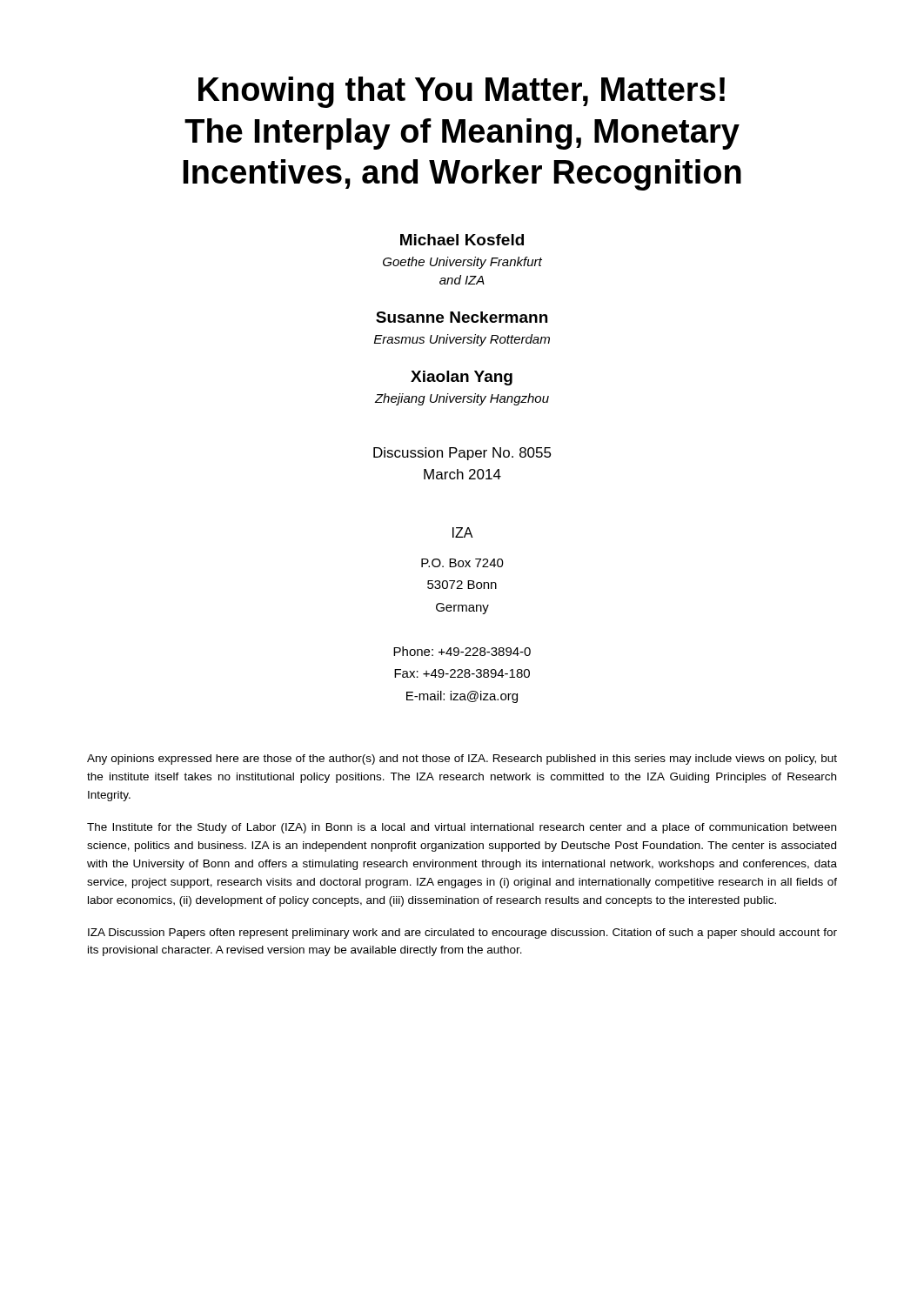Locate the block of text that opens with "Discussion Paper No. 8055"
This screenshot has height=1305, width=924.
[x=462, y=463]
